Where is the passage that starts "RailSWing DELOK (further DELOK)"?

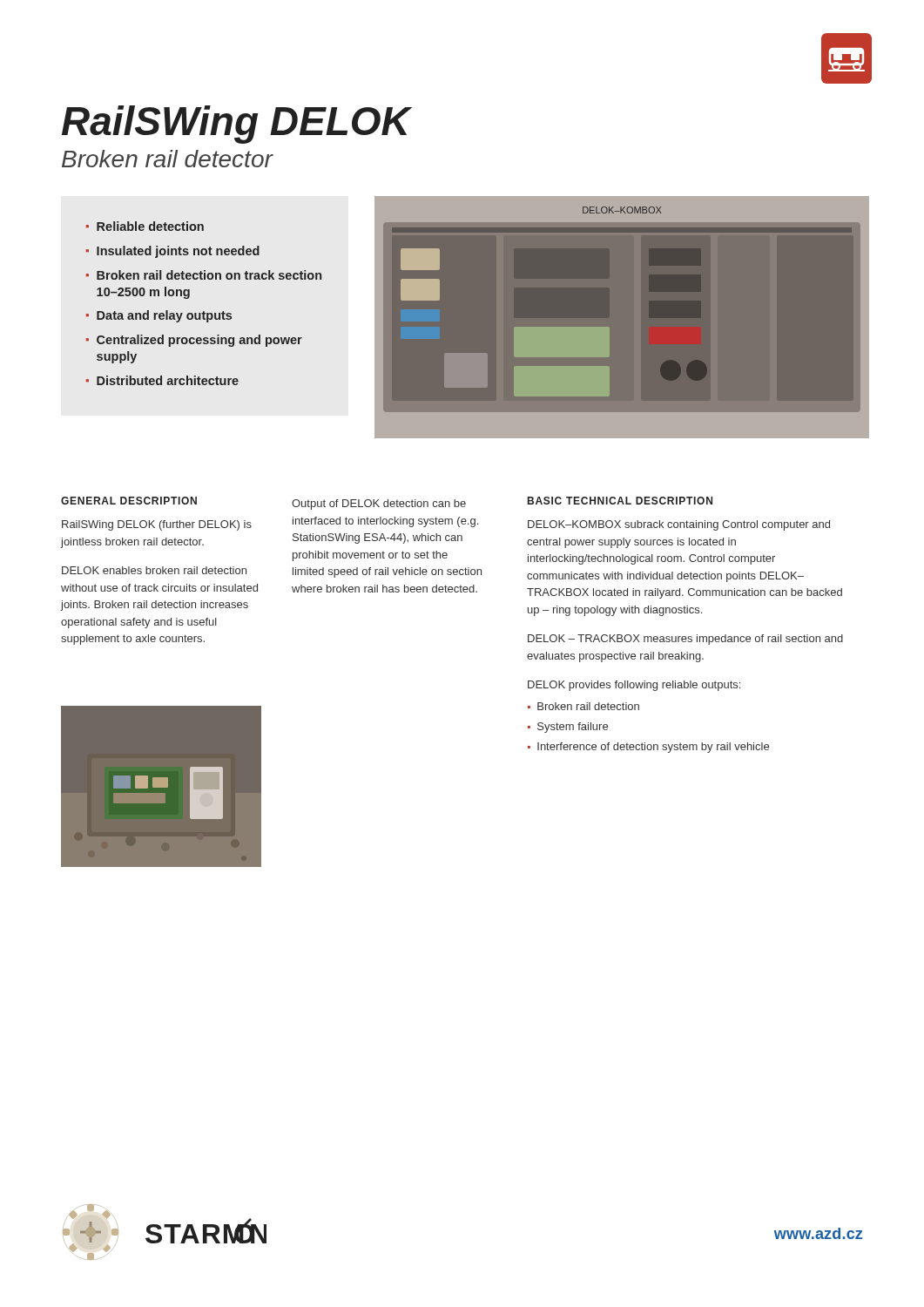(x=156, y=533)
